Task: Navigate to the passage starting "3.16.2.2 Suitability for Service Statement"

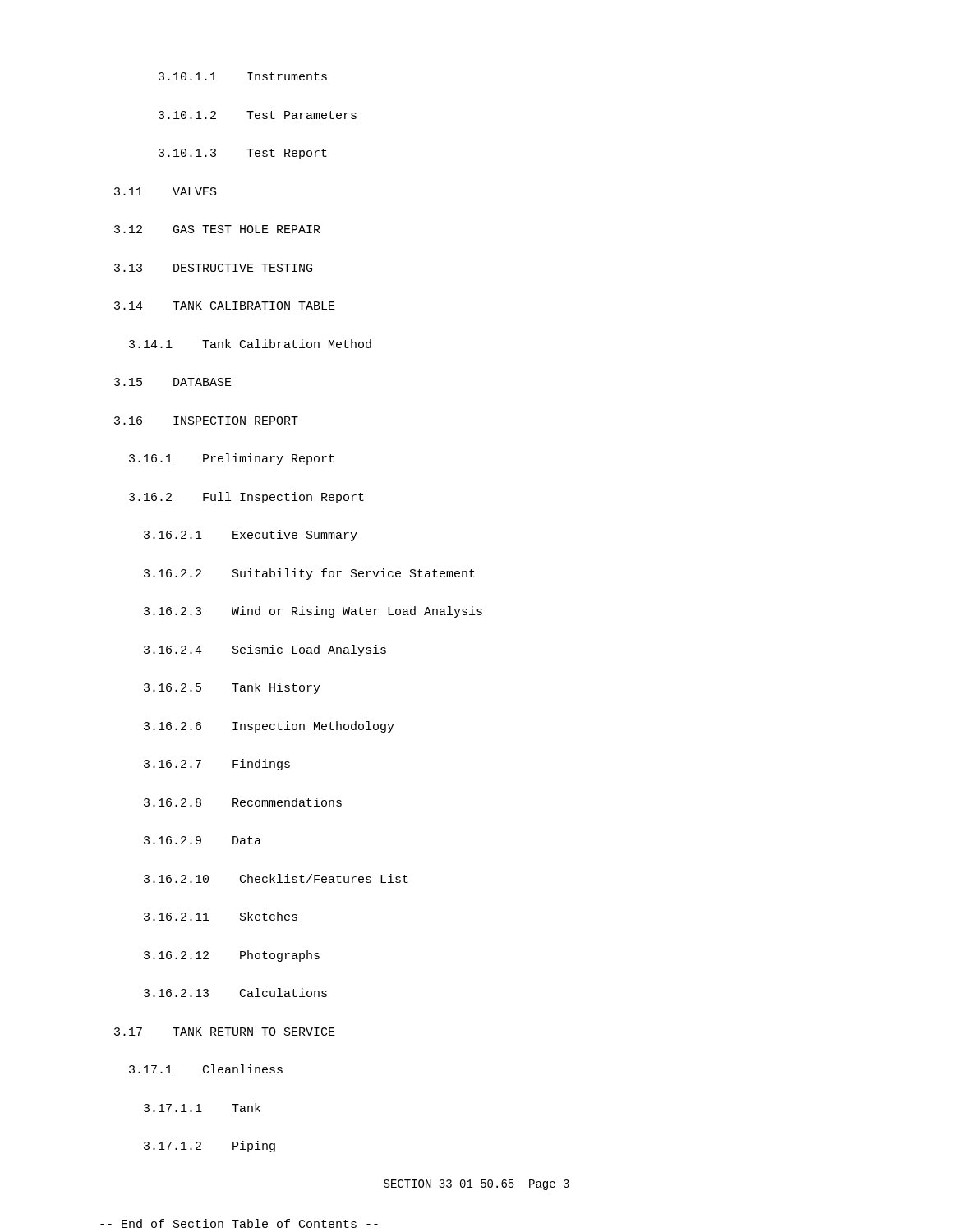Action: pyautogui.click(x=287, y=574)
